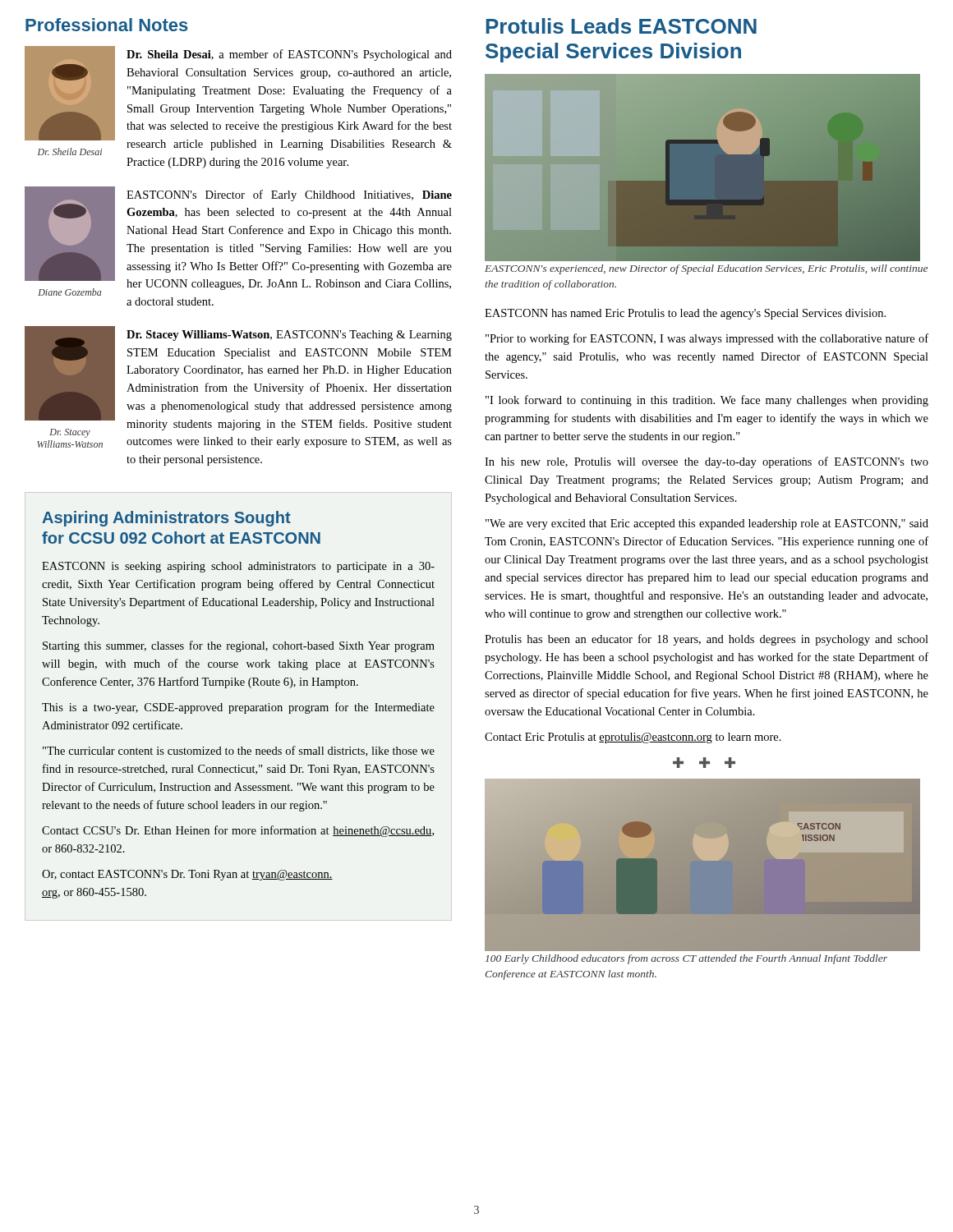Locate the caption that opens with "100 Early Childhood educators from across"
The width and height of the screenshot is (953, 1232).
[x=686, y=966]
